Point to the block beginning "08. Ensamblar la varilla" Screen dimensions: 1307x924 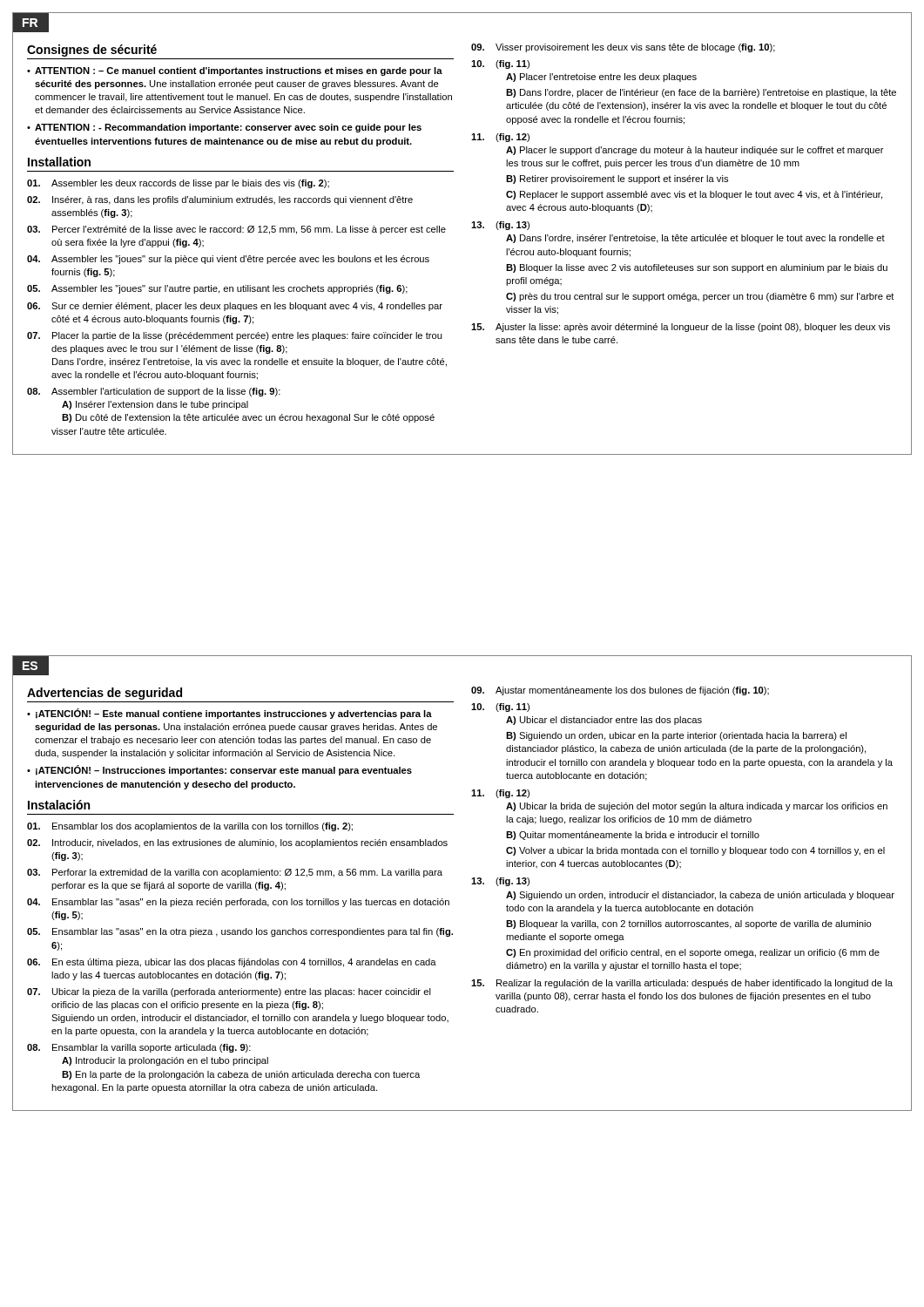[x=240, y=1068]
